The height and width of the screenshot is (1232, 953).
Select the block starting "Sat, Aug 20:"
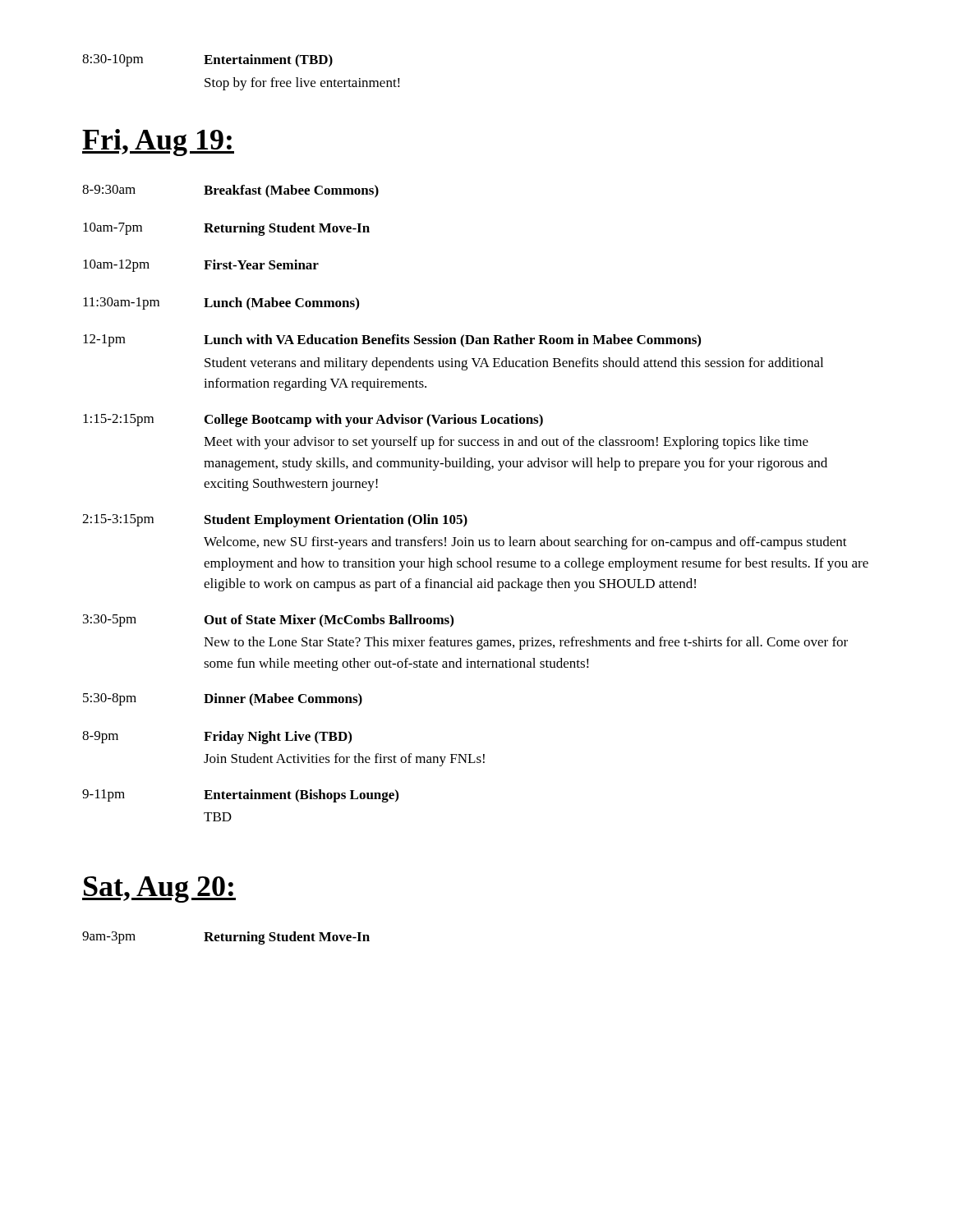[159, 886]
